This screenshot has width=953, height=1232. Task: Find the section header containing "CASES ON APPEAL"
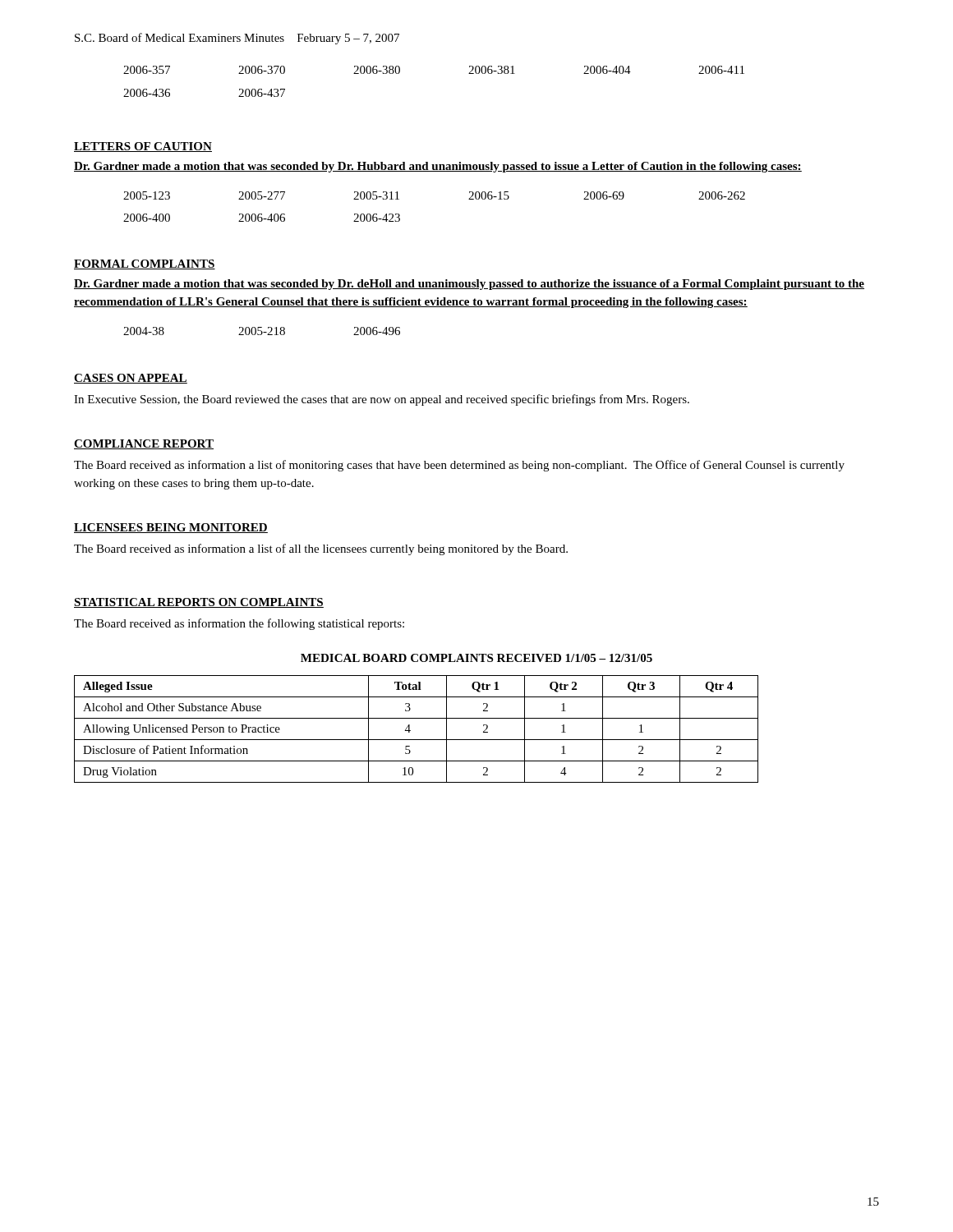pos(130,378)
